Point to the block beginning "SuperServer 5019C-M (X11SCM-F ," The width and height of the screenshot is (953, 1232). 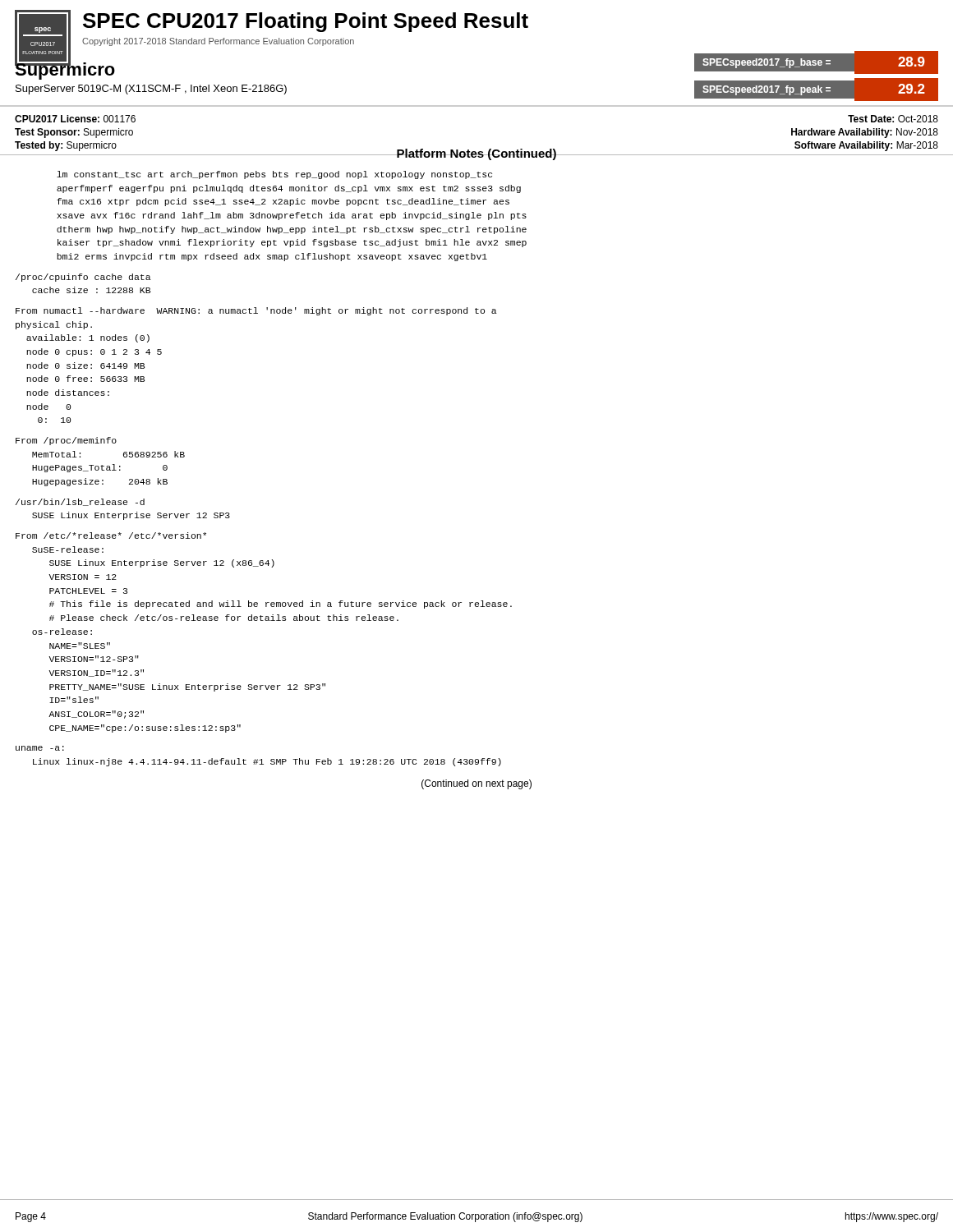[x=151, y=88]
